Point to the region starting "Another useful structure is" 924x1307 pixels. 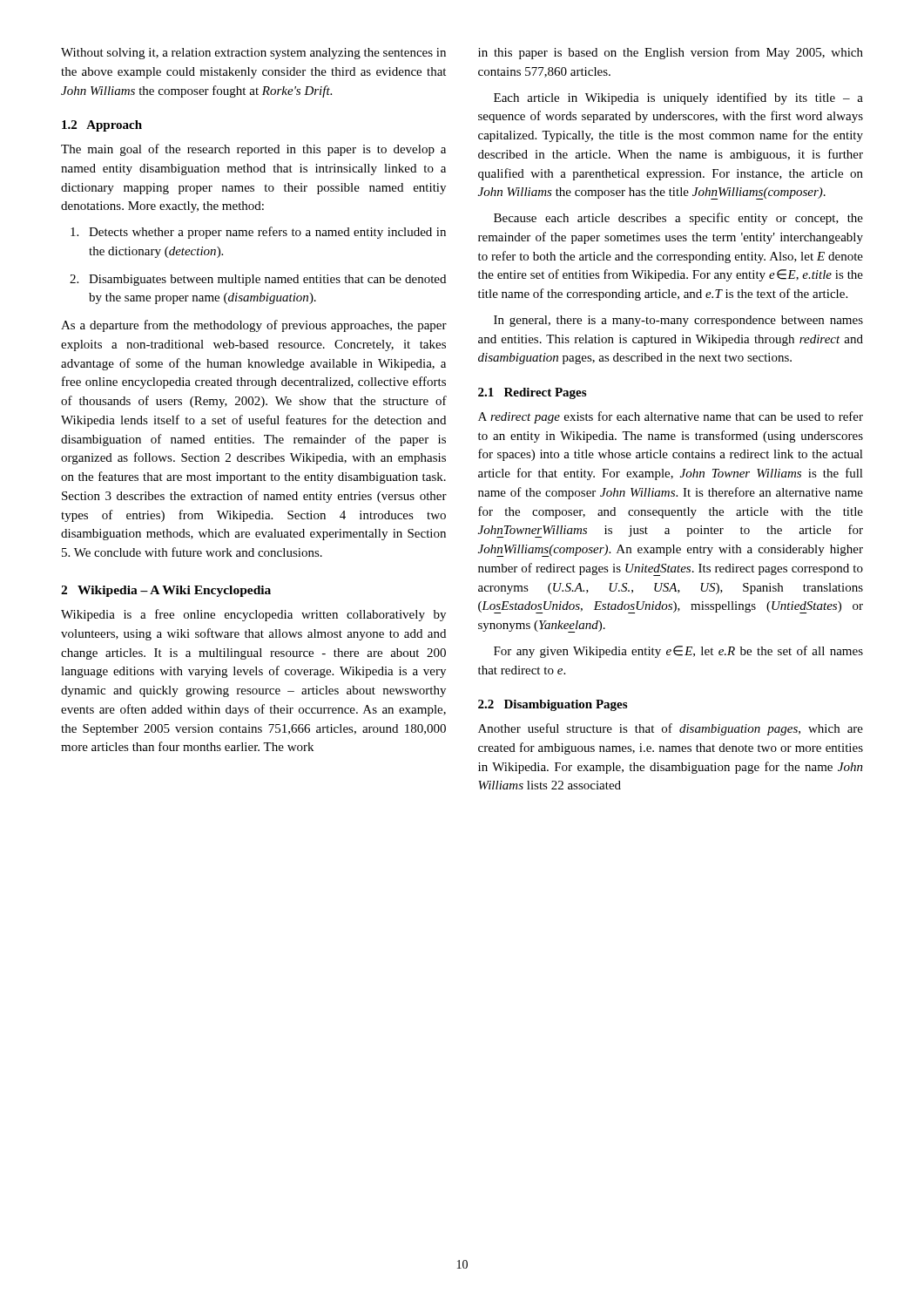click(x=670, y=758)
